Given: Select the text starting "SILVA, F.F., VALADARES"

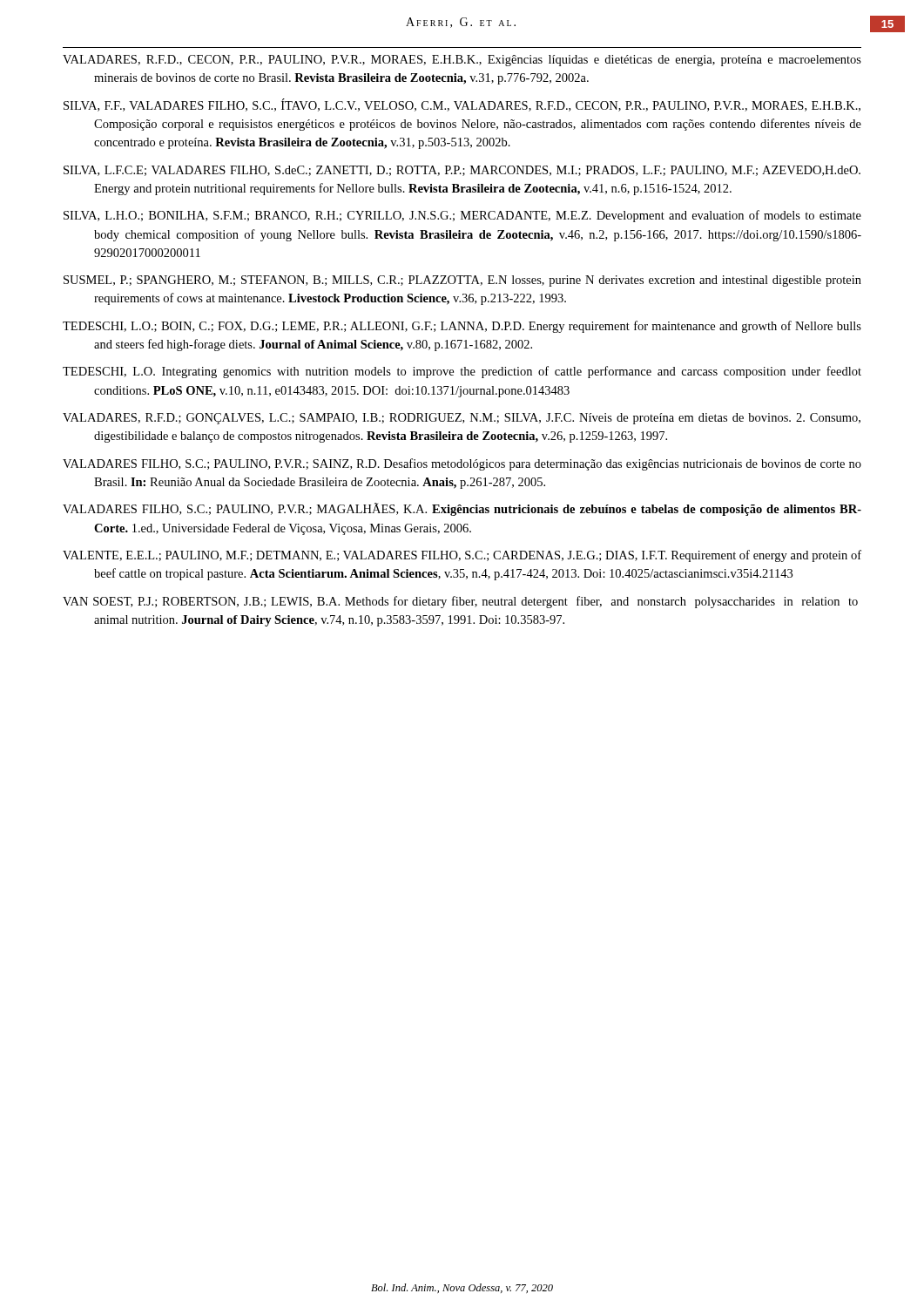Looking at the screenshot, I should pyautogui.click(x=462, y=124).
